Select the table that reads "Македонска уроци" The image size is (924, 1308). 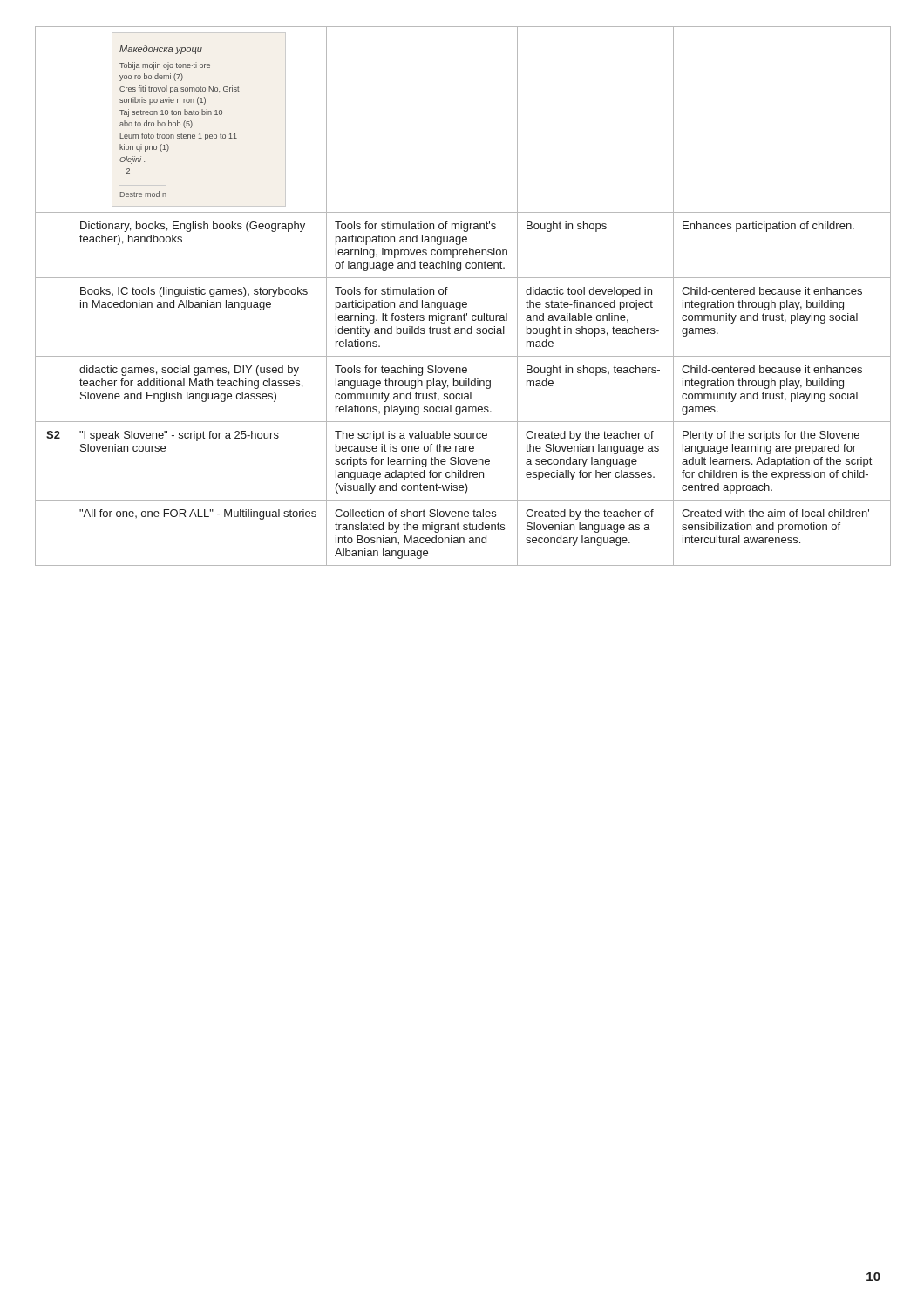462,296
